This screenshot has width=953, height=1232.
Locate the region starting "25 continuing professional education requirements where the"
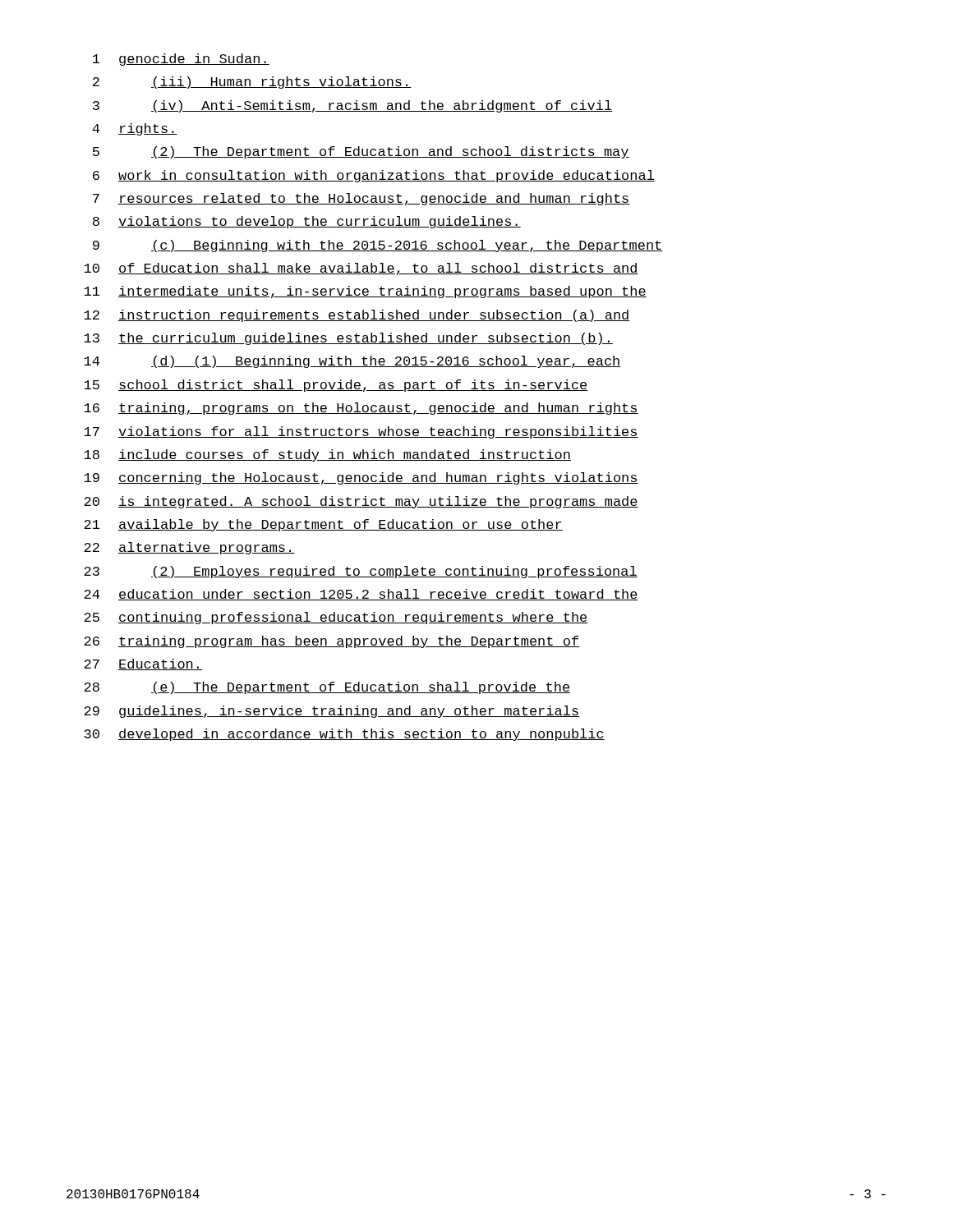coord(327,619)
